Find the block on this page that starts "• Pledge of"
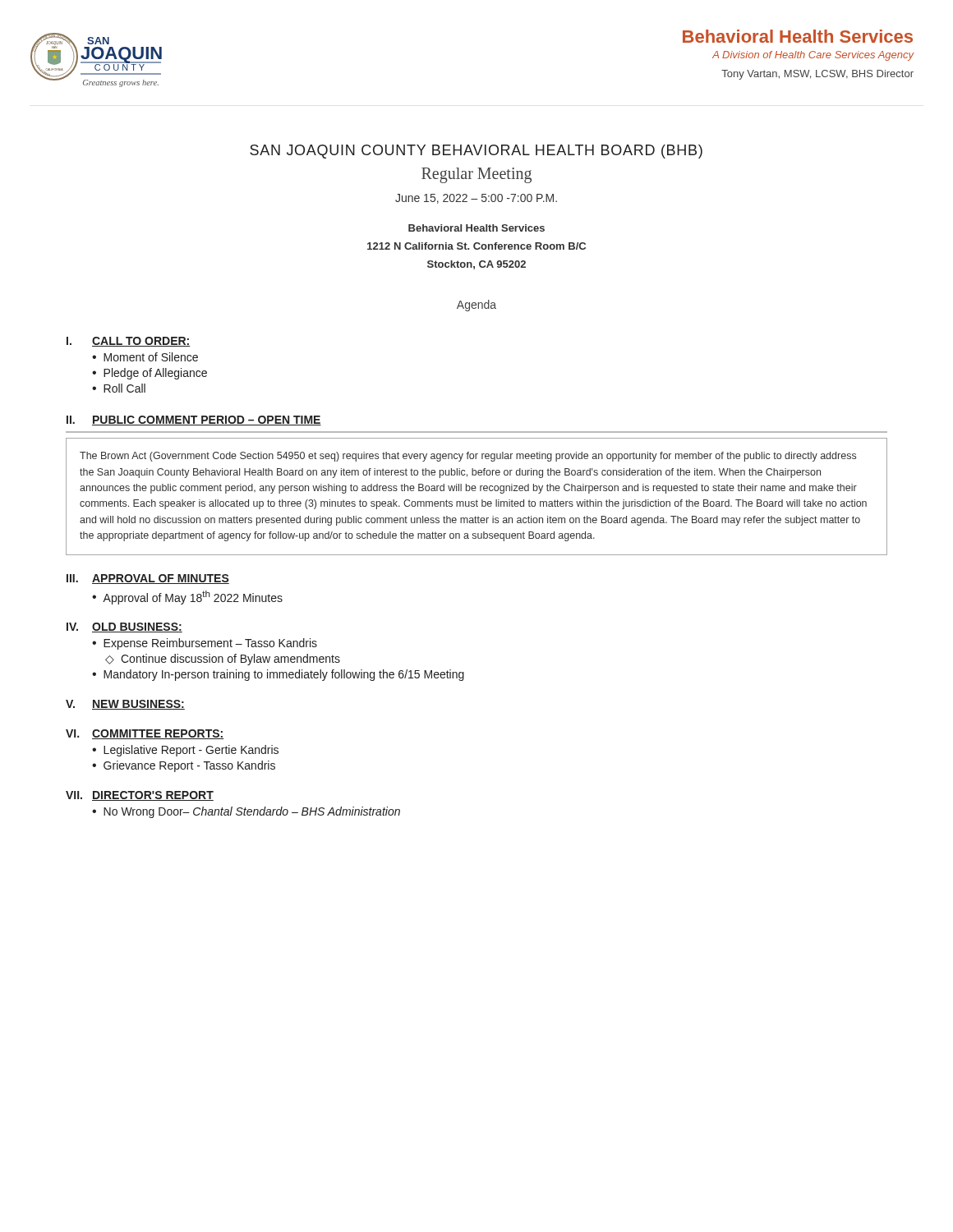Viewport: 953px width, 1232px height. click(150, 373)
